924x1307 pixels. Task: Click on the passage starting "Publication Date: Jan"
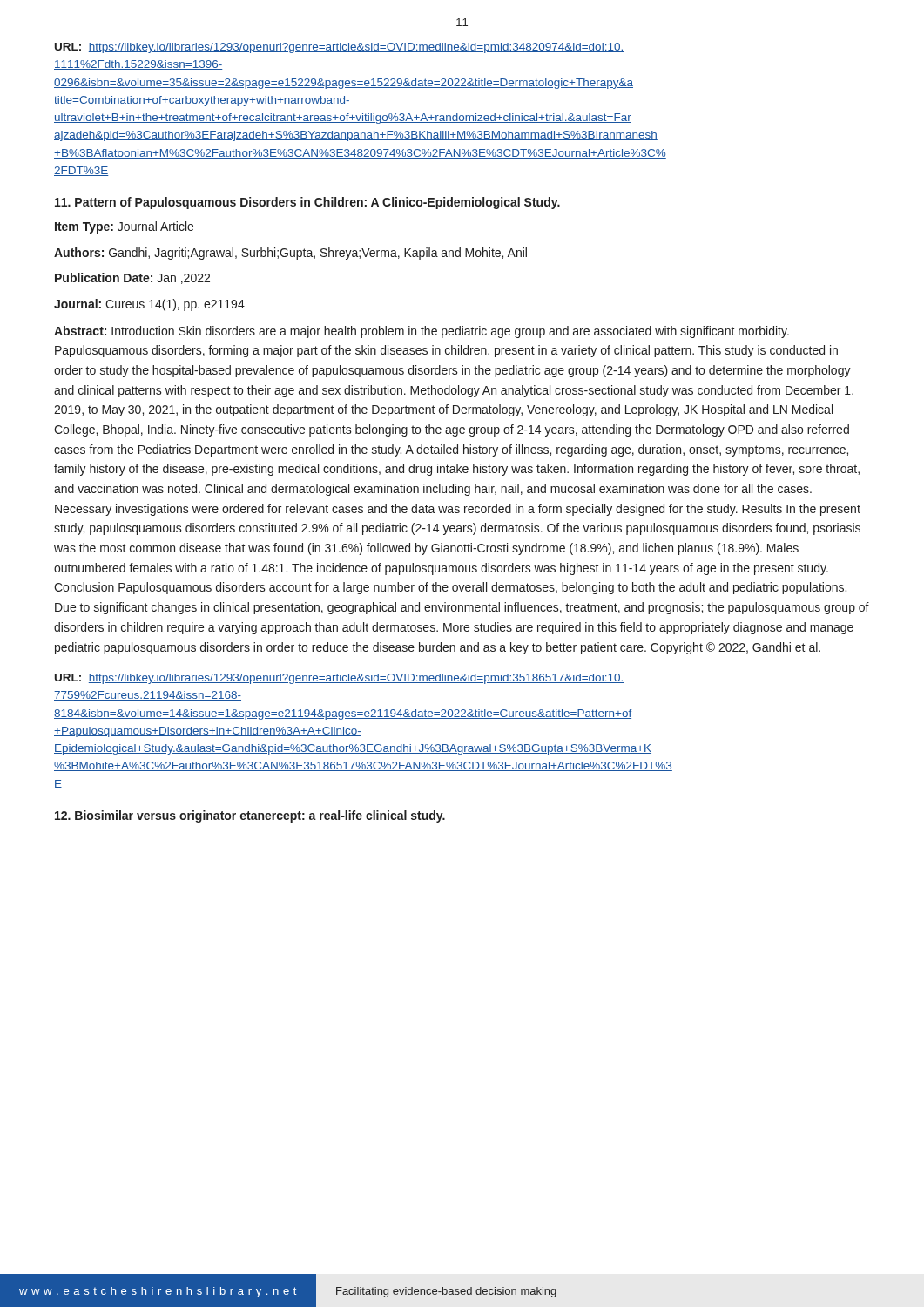point(132,278)
